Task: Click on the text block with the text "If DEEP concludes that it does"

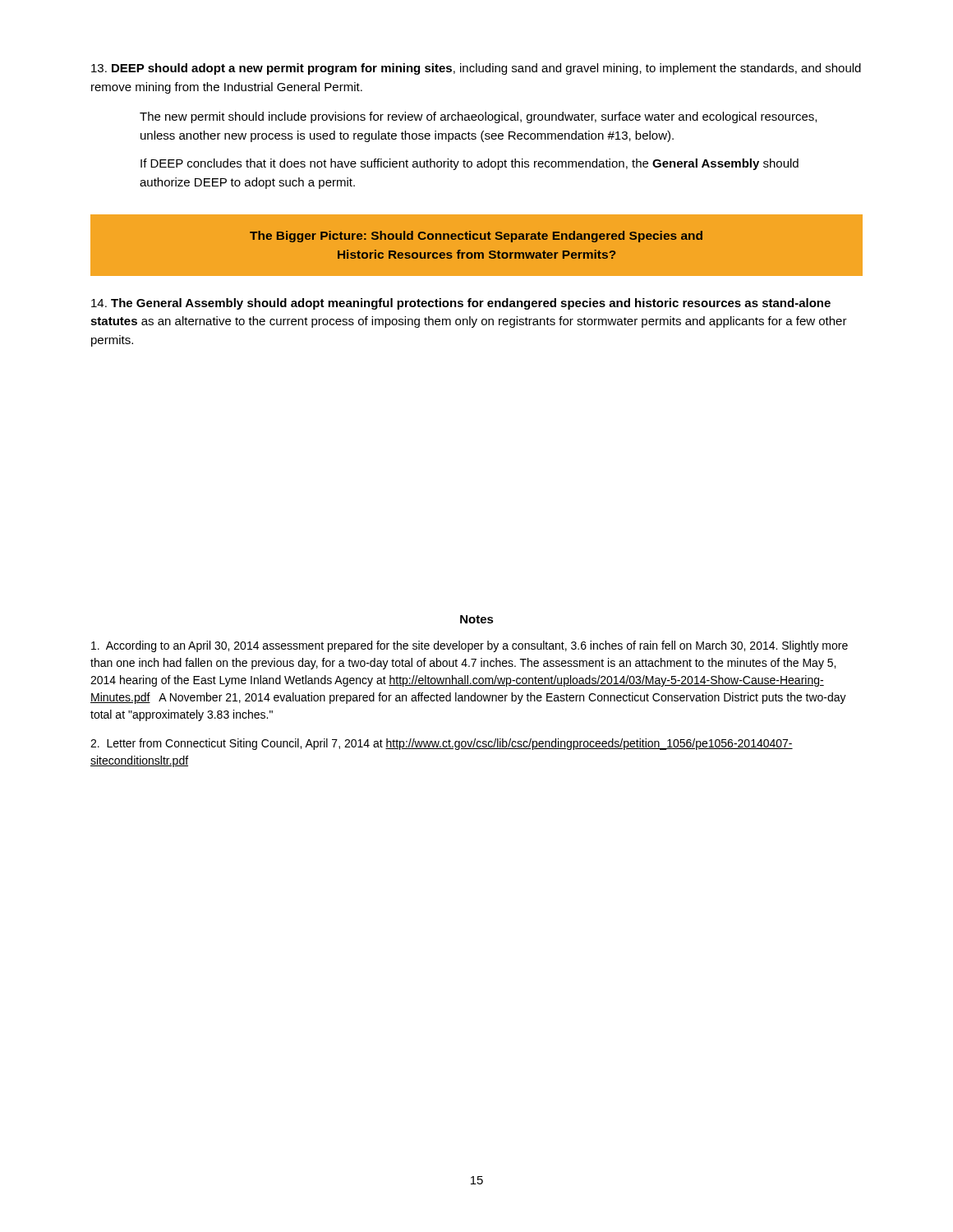Action: tap(469, 172)
